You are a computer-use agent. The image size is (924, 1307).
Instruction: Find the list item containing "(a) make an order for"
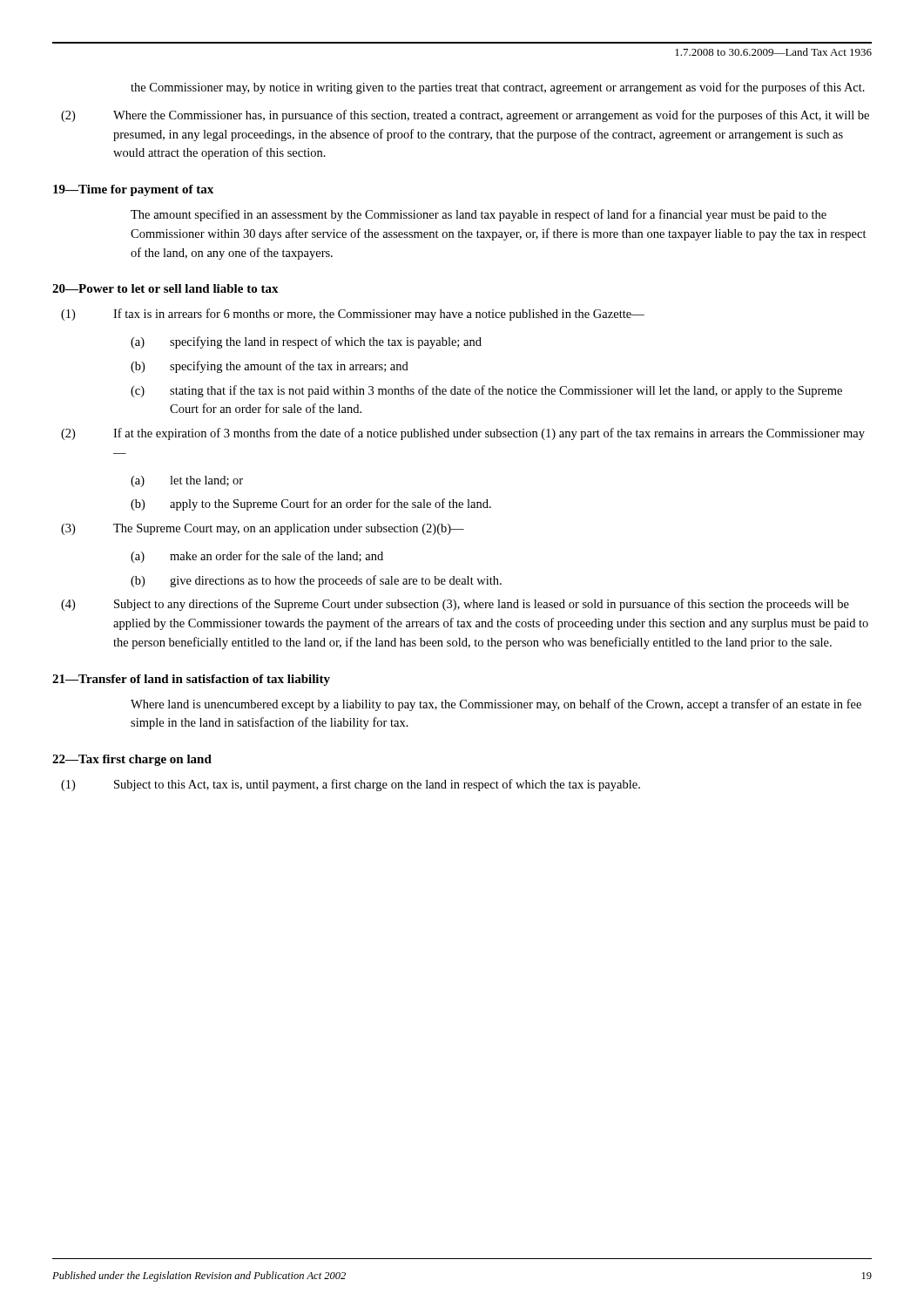pyautogui.click(x=257, y=557)
